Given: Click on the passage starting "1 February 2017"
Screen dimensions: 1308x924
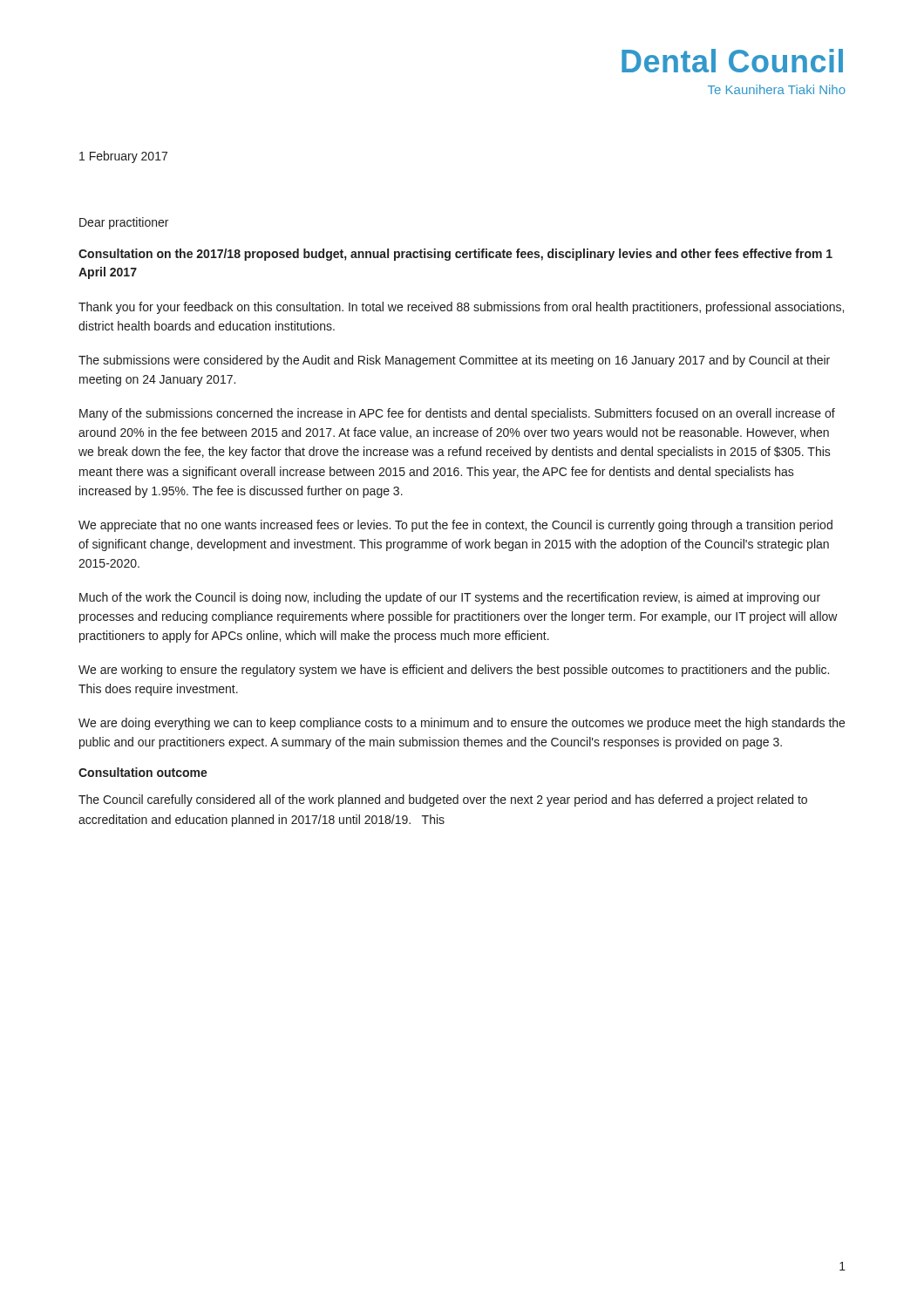Looking at the screenshot, I should (x=123, y=156).
